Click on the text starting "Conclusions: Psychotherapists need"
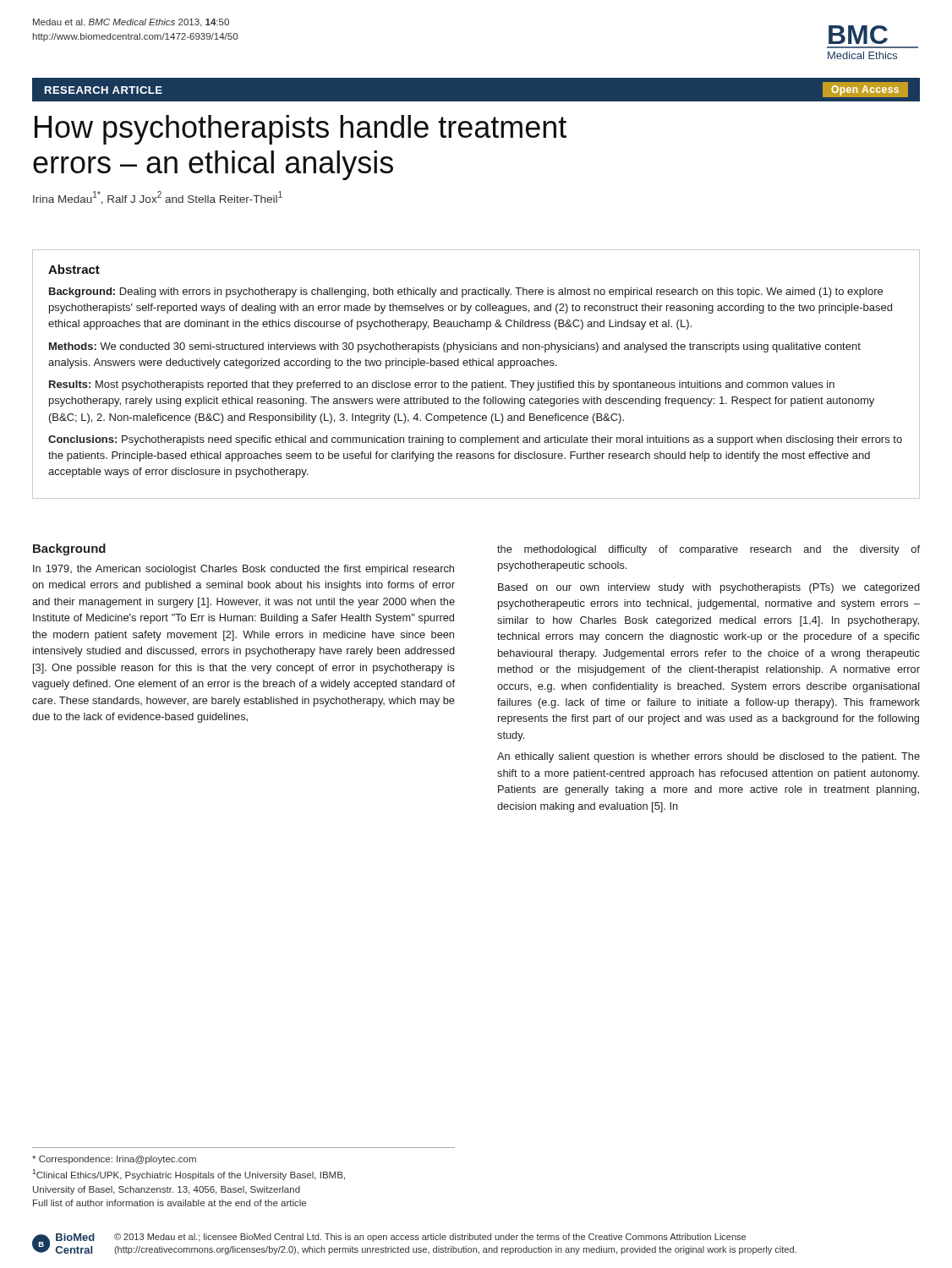 (x=475, y=455)
